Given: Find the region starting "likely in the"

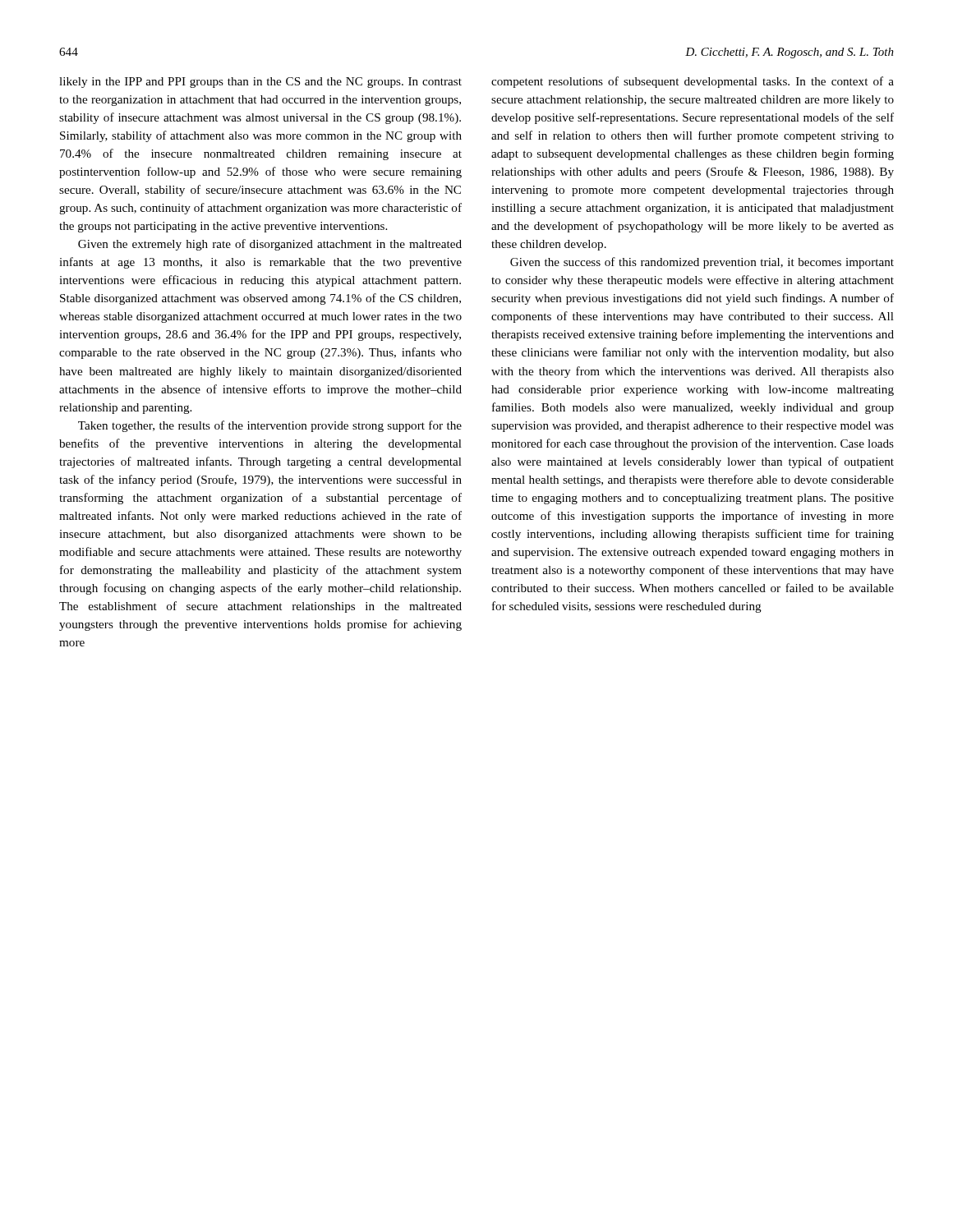Looking at the screenshot, I should click(260, 154).
